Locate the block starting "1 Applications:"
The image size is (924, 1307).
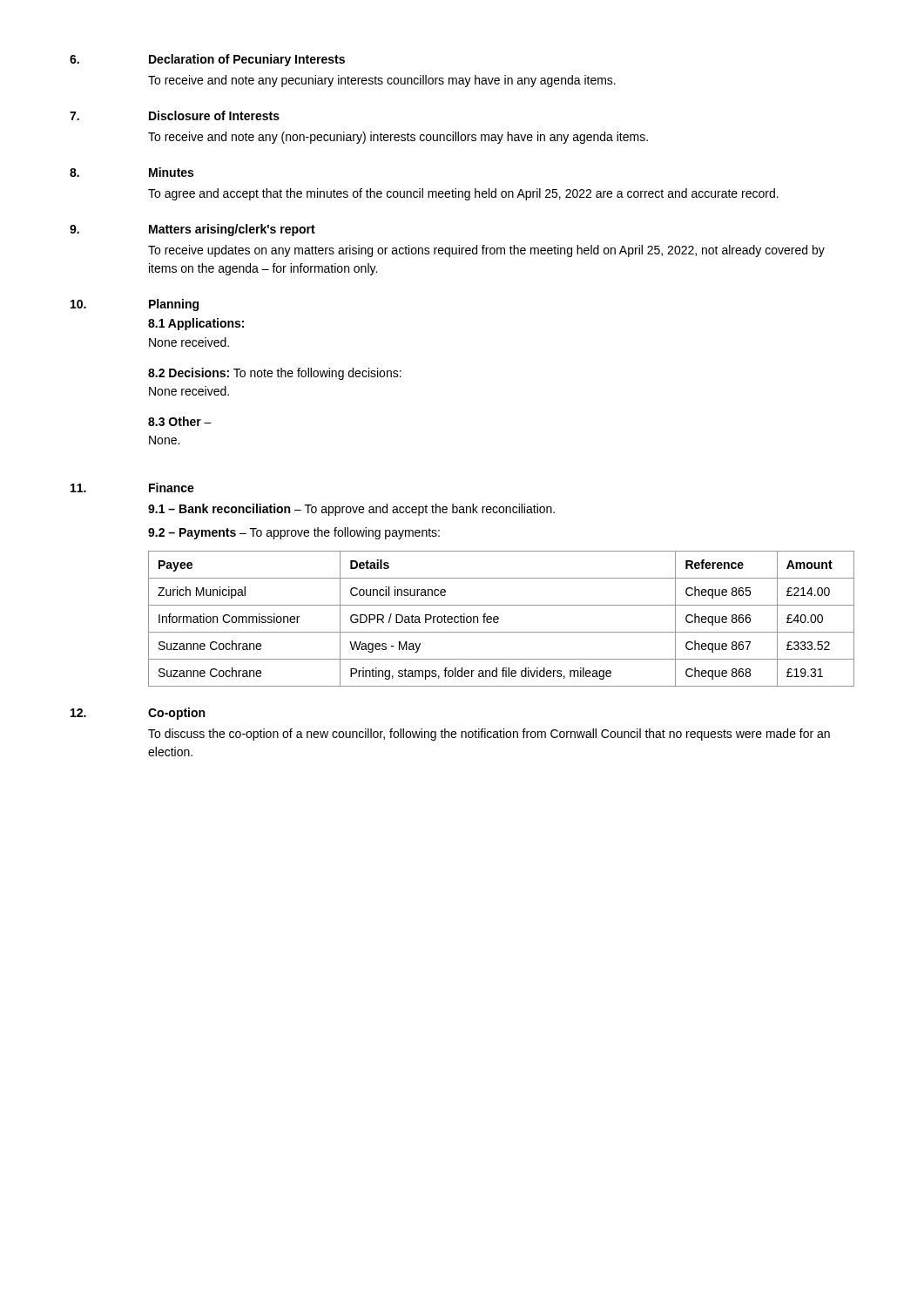tap(197, 323)
